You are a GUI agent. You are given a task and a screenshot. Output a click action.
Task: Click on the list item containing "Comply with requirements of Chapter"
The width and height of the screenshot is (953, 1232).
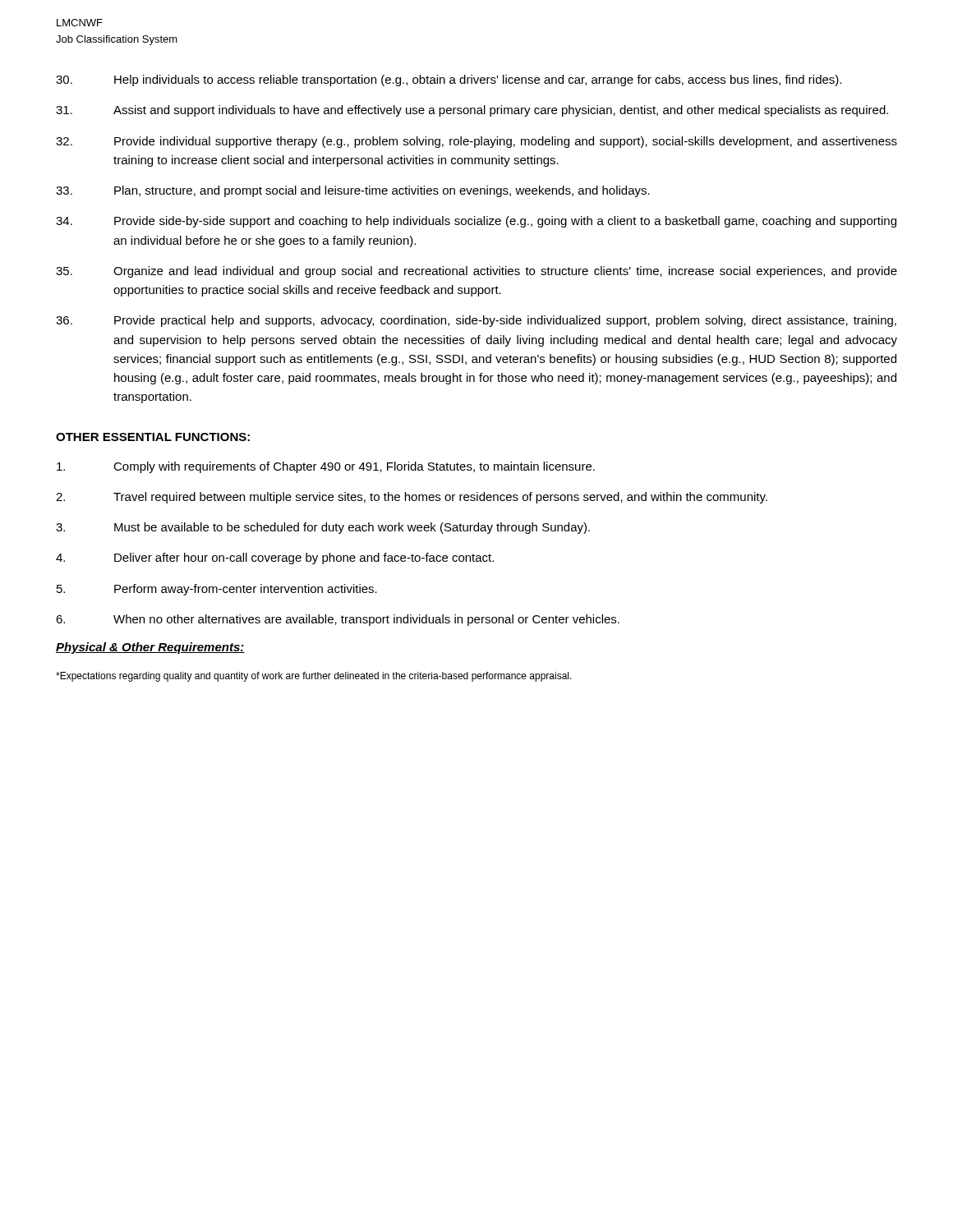pyautogui.click(x=476, y=466)
